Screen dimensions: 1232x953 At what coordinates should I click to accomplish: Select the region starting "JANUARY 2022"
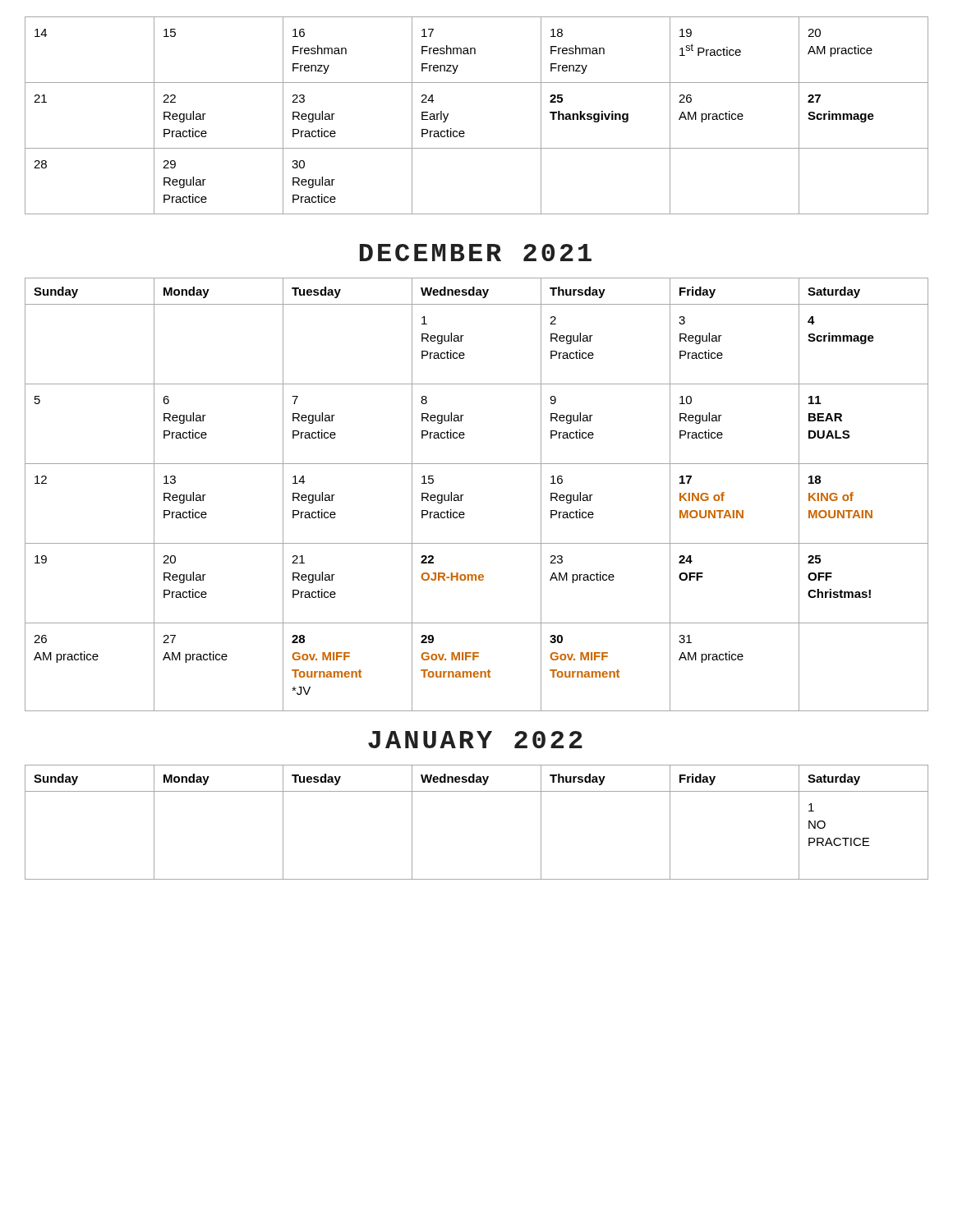coord(476,741)
